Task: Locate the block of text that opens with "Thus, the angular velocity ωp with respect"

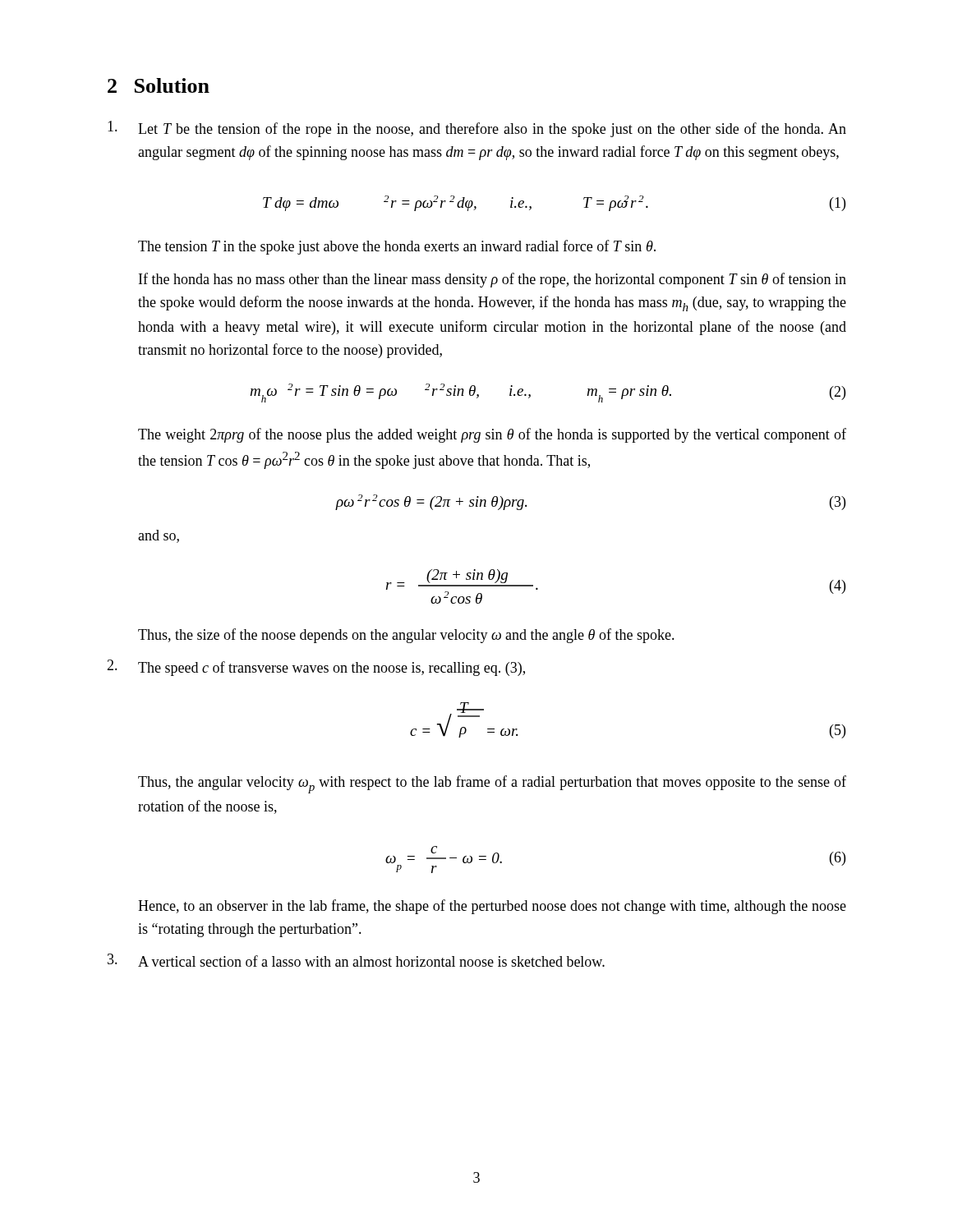Action: 492,795
